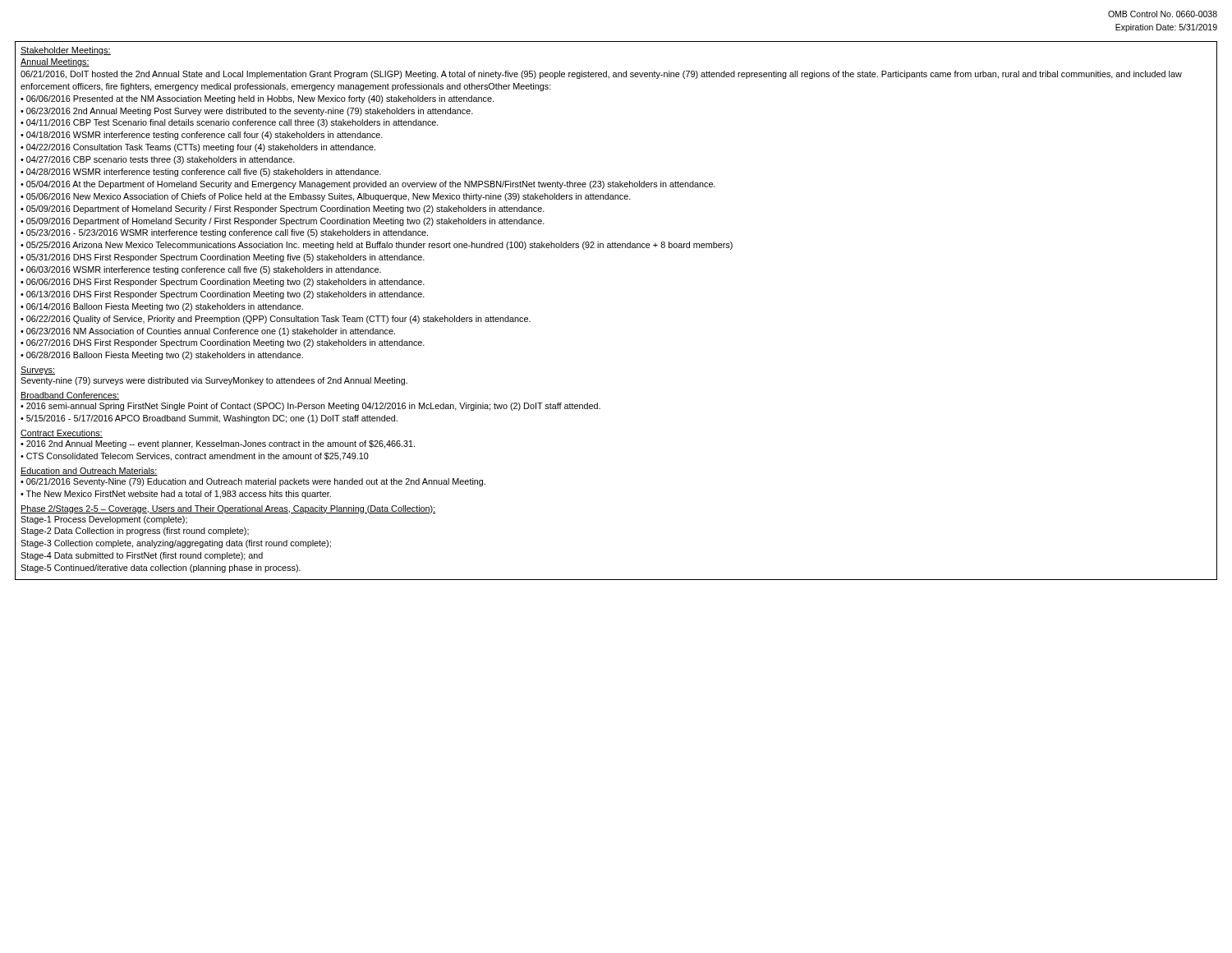
Task: Click where it says "Stage-5 Continued/iterative data collection (planning phase in process)."
Action: (x=161, y=568)
